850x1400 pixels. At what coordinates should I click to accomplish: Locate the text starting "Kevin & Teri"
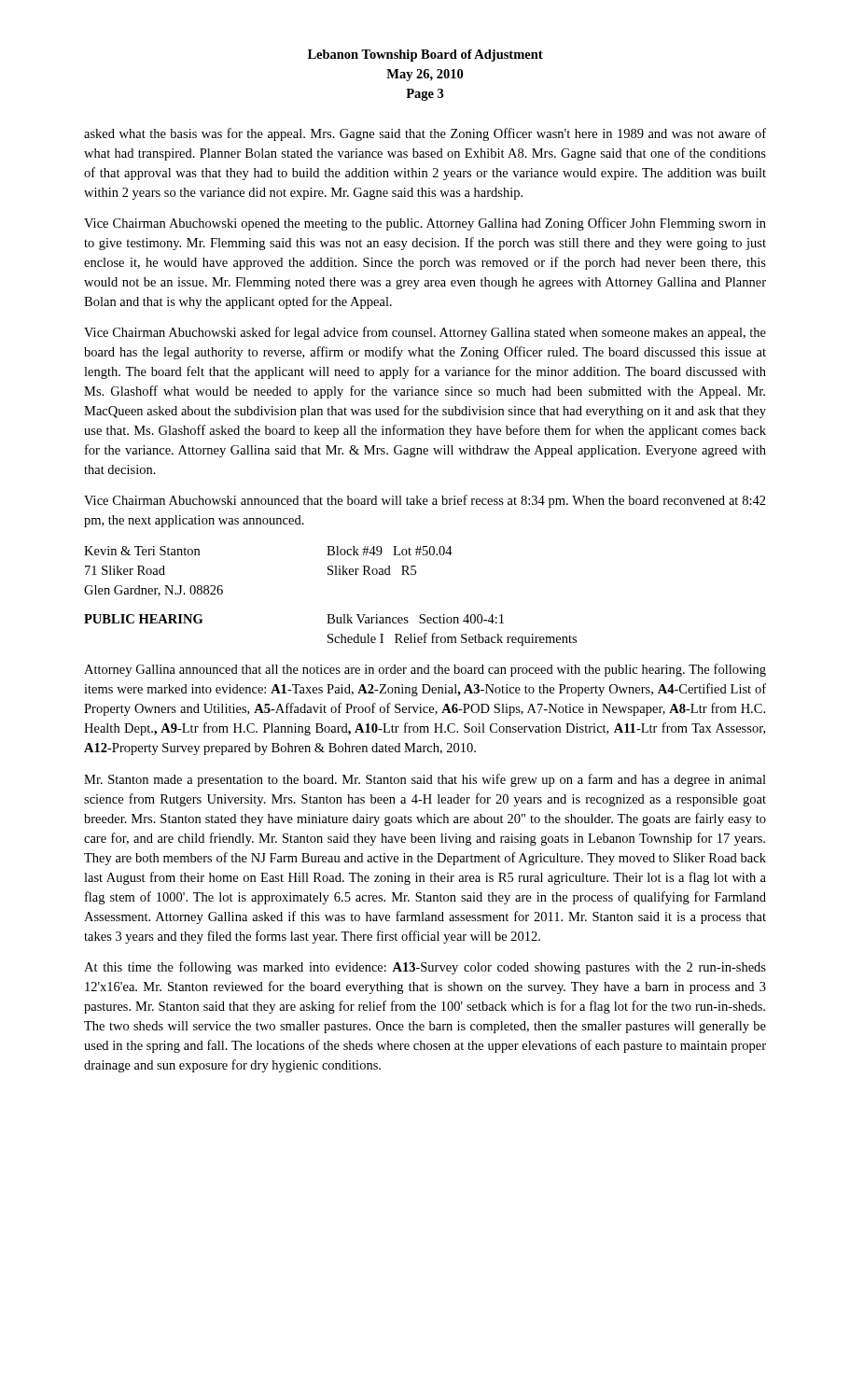[425, 571]
